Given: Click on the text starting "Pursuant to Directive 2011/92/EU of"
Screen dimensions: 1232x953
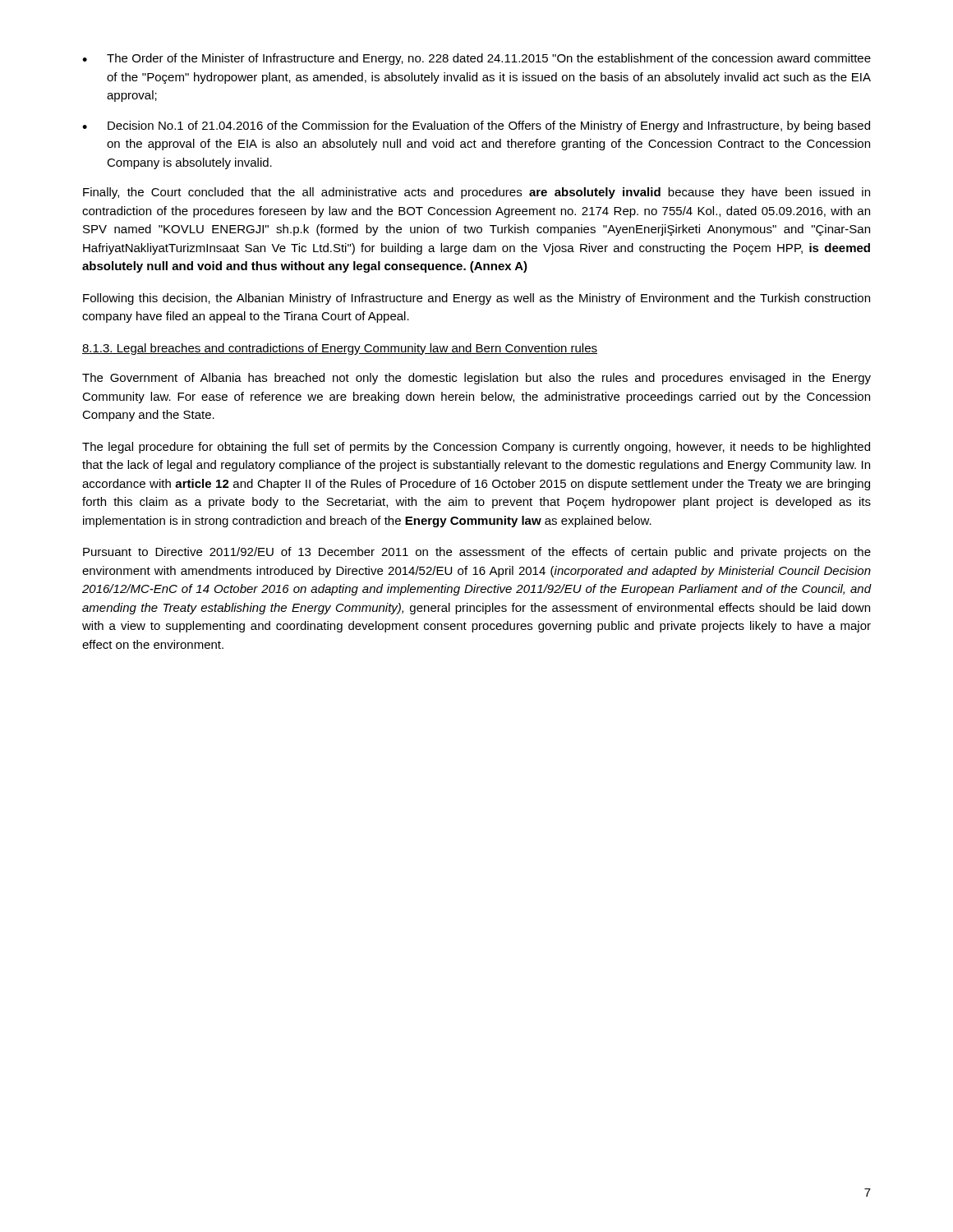Looking at the screenshot, I should (x=476, y=598).
